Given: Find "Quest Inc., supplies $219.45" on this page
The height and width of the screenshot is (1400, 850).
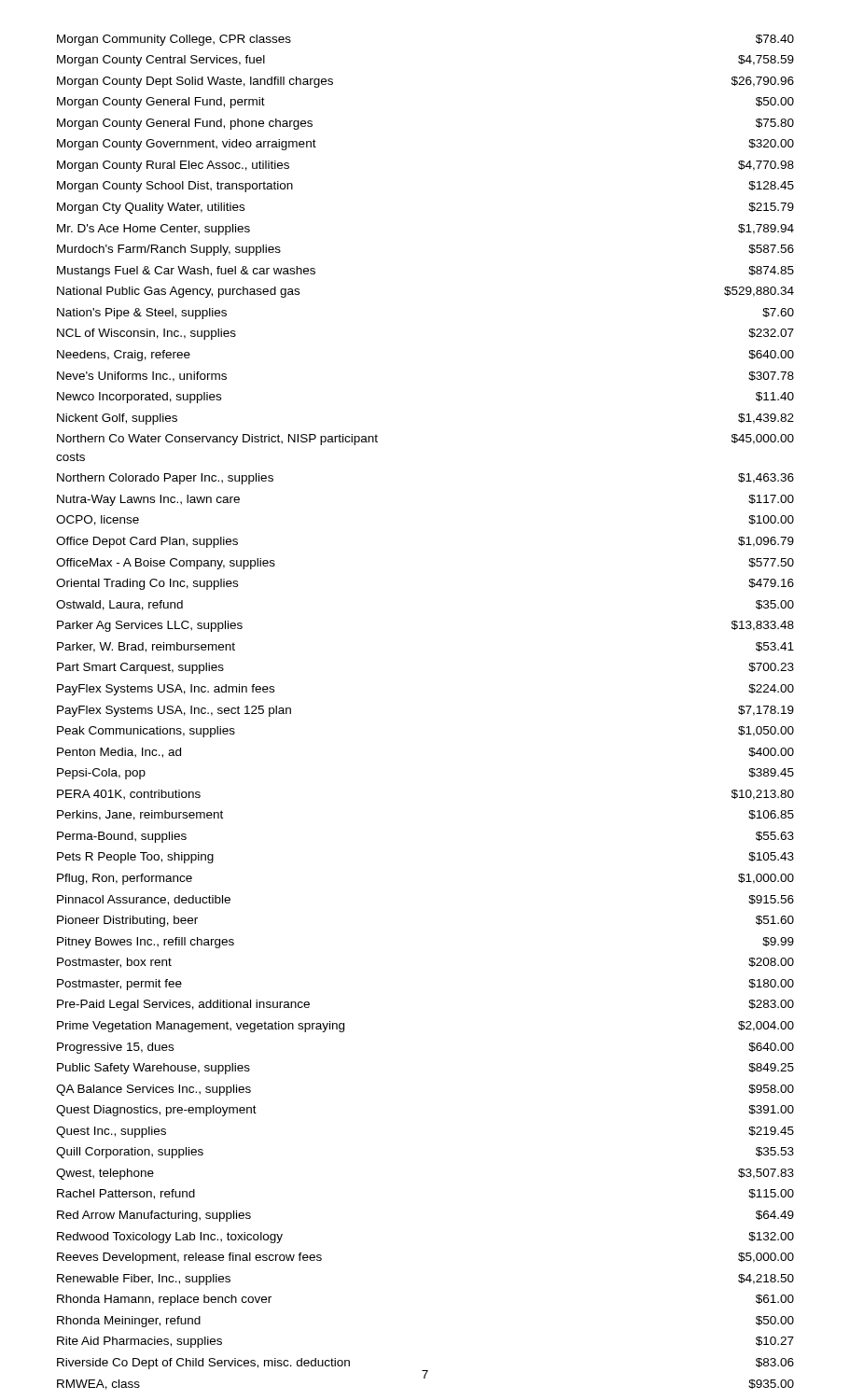Looking at the screenshot, I should (x=105, y=1132).
